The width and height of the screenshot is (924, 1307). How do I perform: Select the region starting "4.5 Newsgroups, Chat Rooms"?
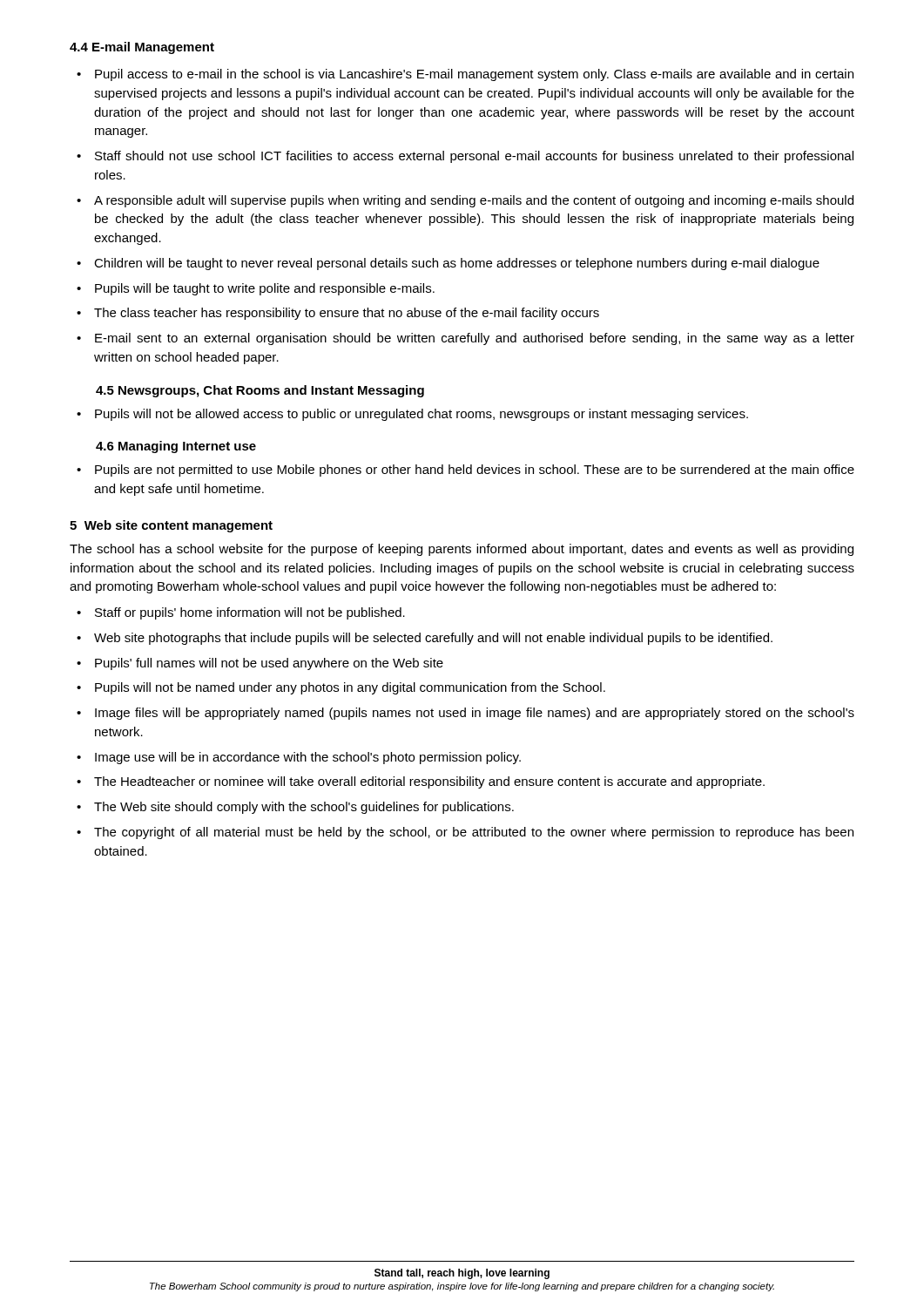pyautogui.click(x=260, y=389)
